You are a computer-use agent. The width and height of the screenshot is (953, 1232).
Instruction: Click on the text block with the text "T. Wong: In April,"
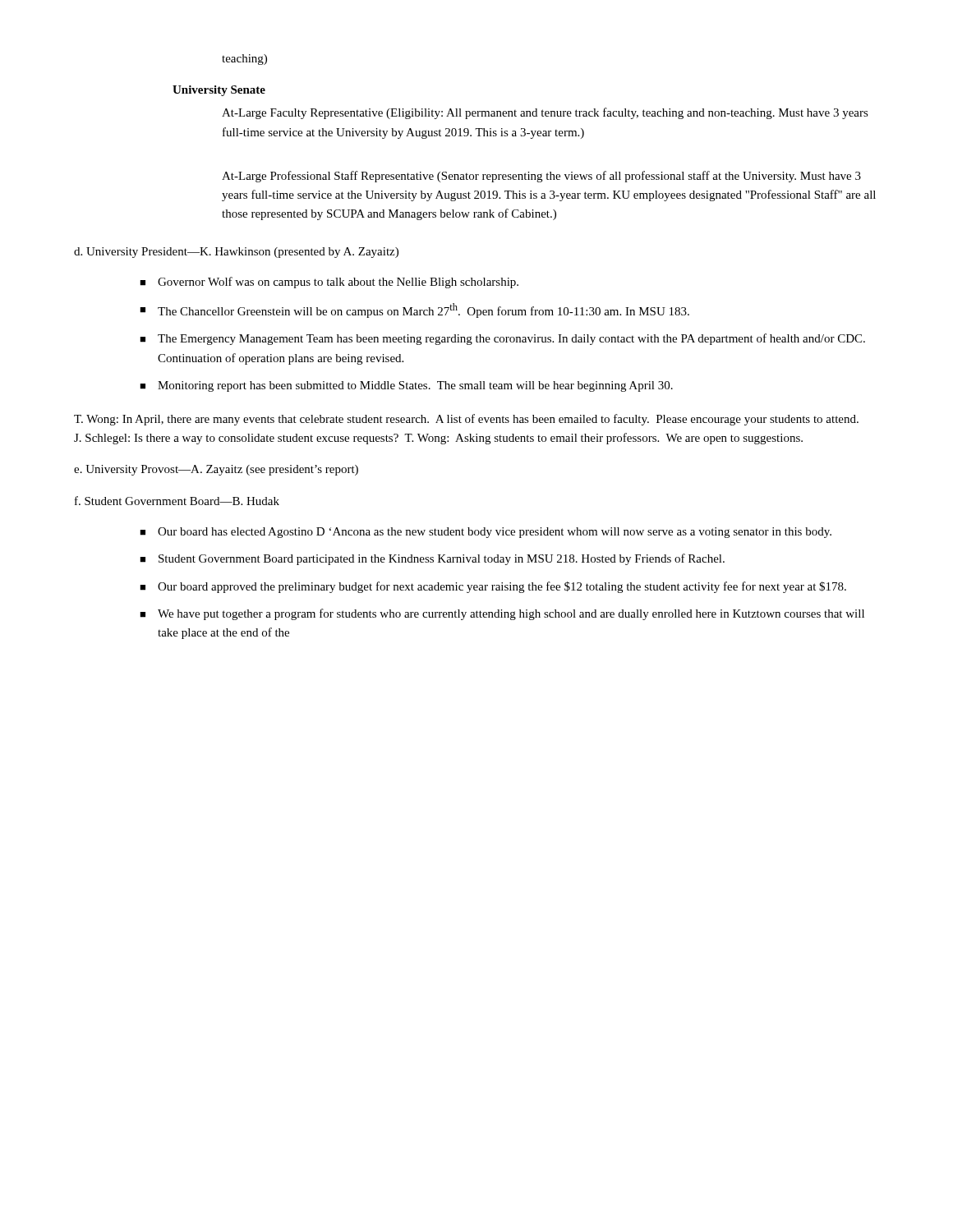pos(467,428)
